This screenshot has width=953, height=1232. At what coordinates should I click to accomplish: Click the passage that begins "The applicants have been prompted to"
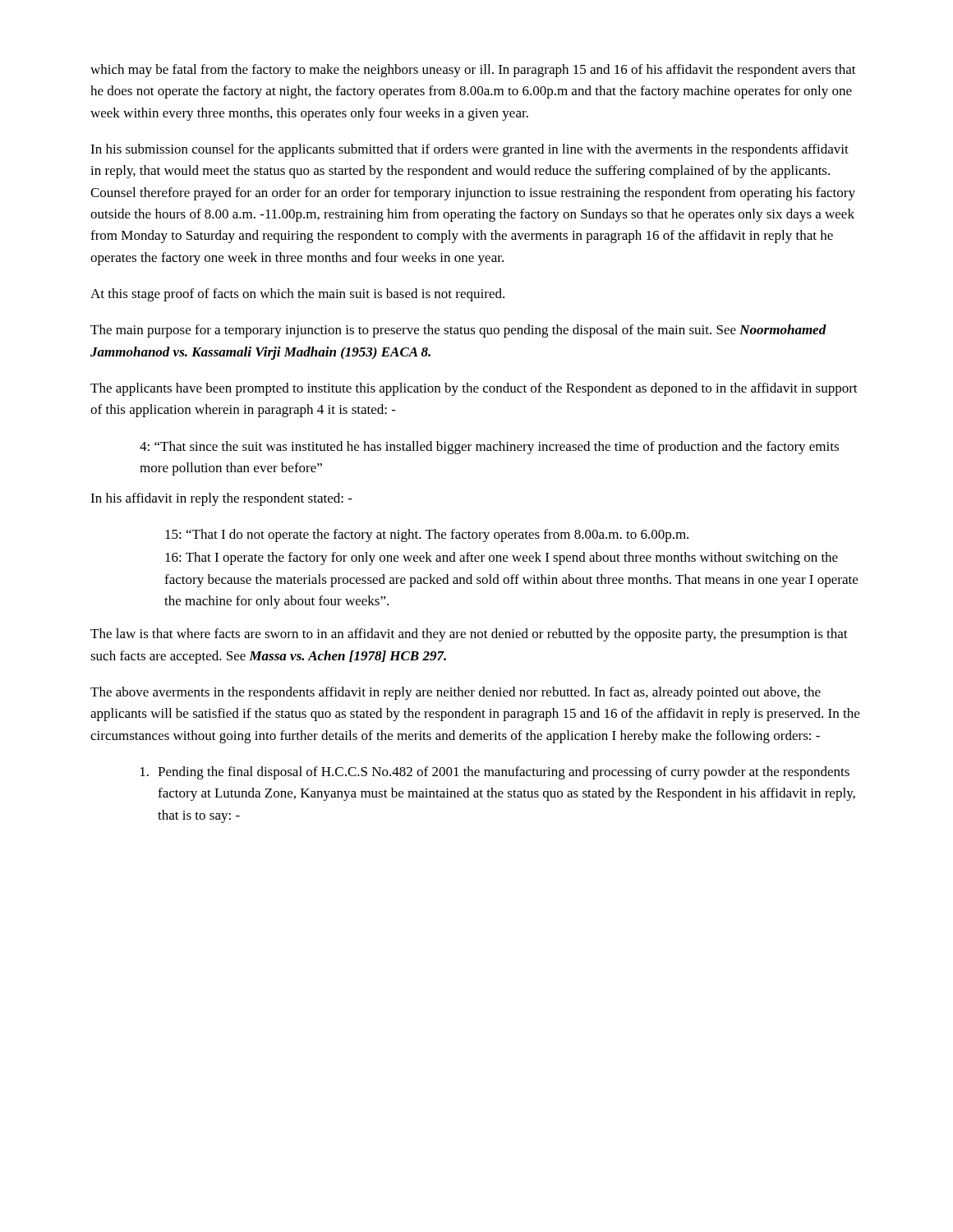click(474, 399)
